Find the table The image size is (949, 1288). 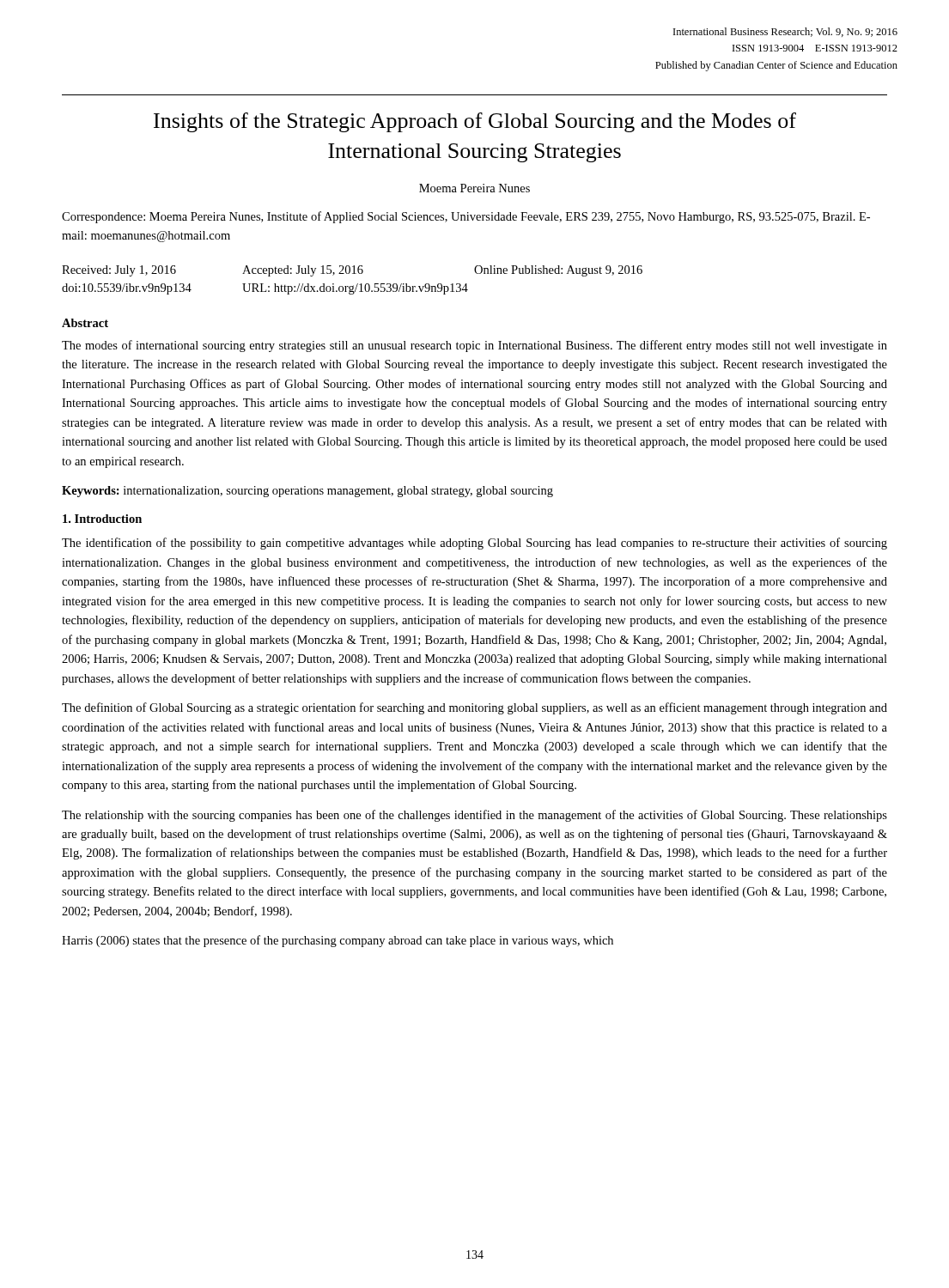pos(474,279)
